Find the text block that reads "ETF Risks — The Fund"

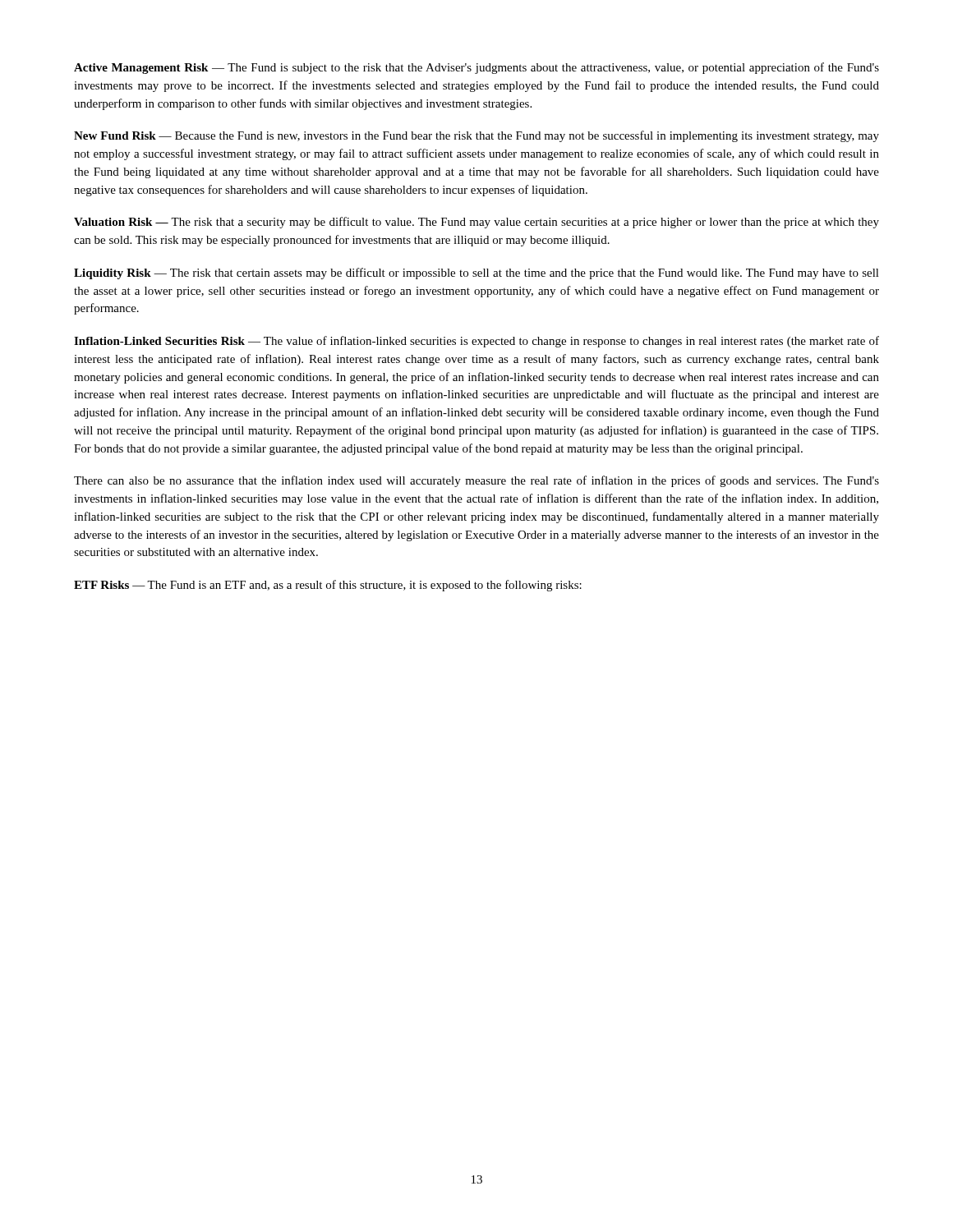pyautogui.click(x=328, y=585)
